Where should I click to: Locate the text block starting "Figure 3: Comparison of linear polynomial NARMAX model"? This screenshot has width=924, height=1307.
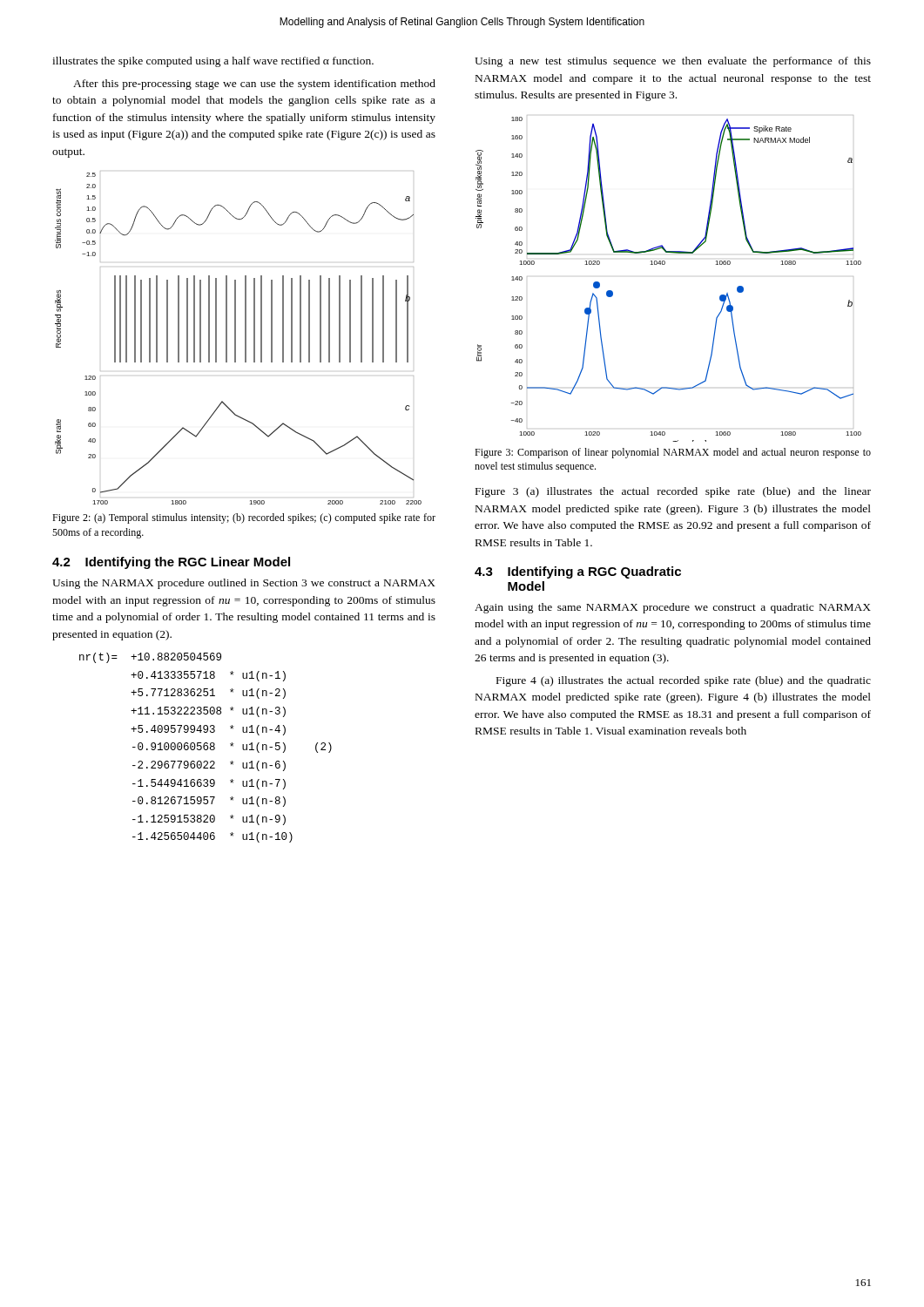click(673, 459)
